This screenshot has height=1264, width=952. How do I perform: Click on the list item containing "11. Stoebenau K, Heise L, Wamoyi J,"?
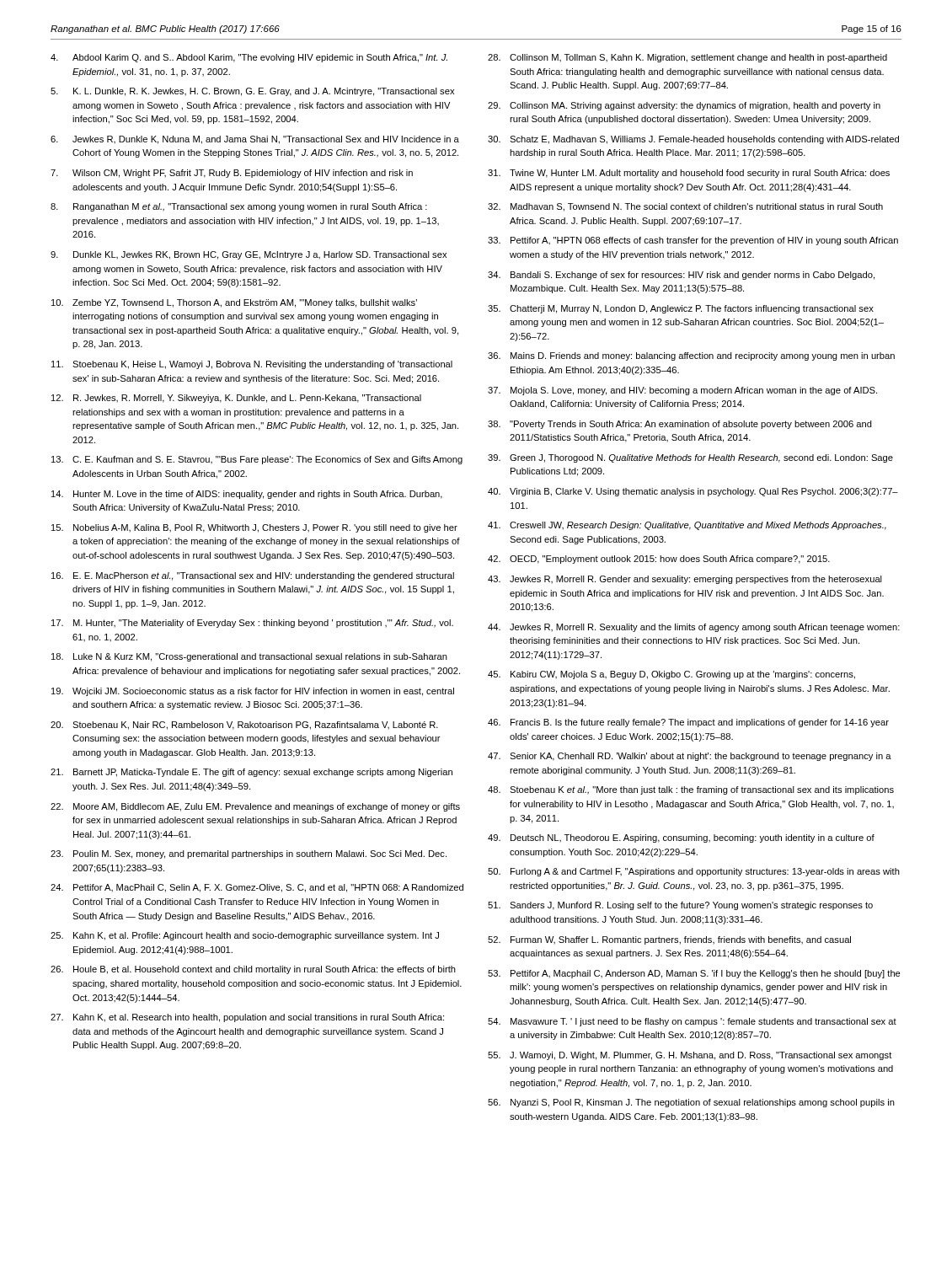[x=257, y=371]
